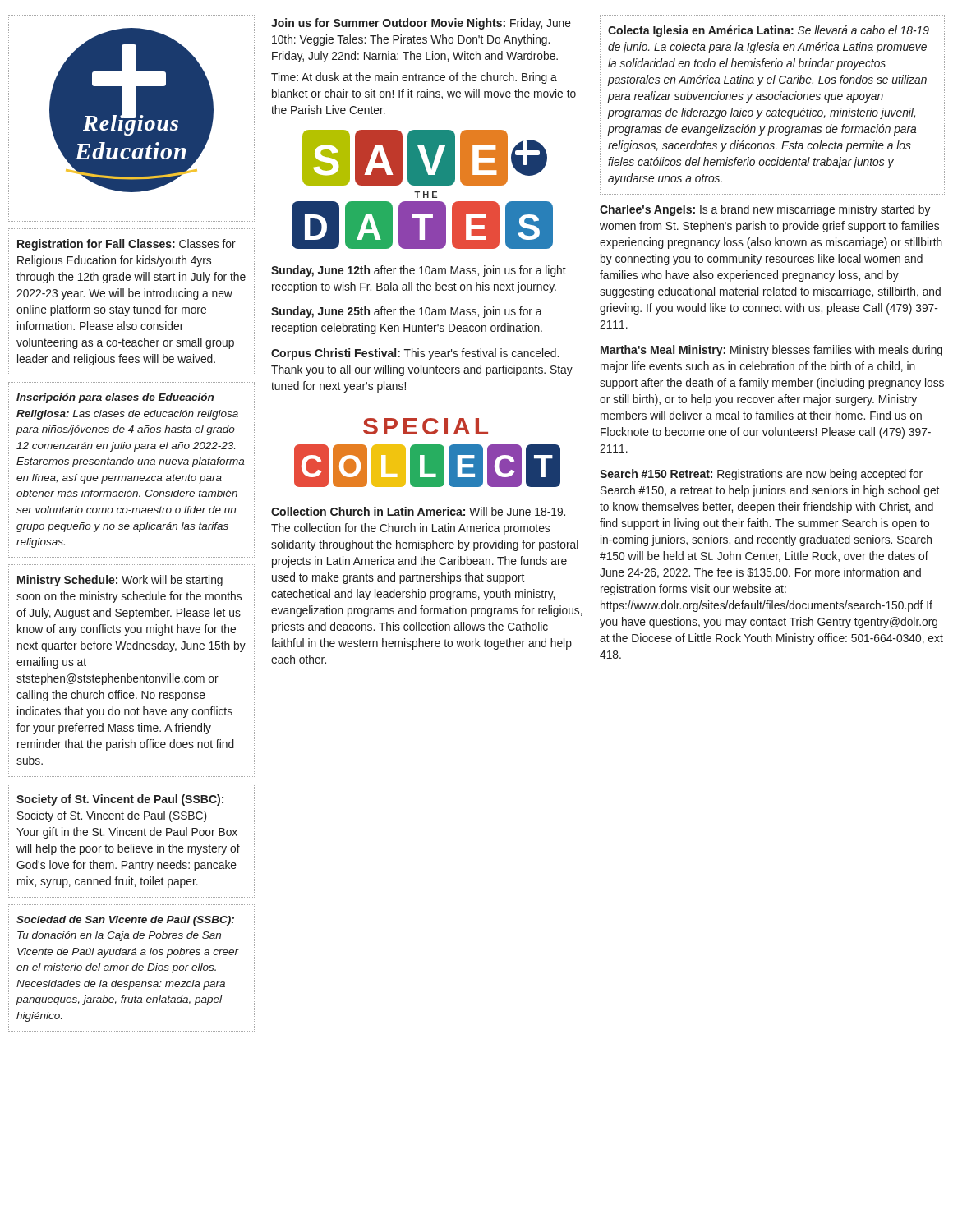
Task: Locate the block of text that opens with "Inscripción para clases de Educación"
Action: (130, 469)
